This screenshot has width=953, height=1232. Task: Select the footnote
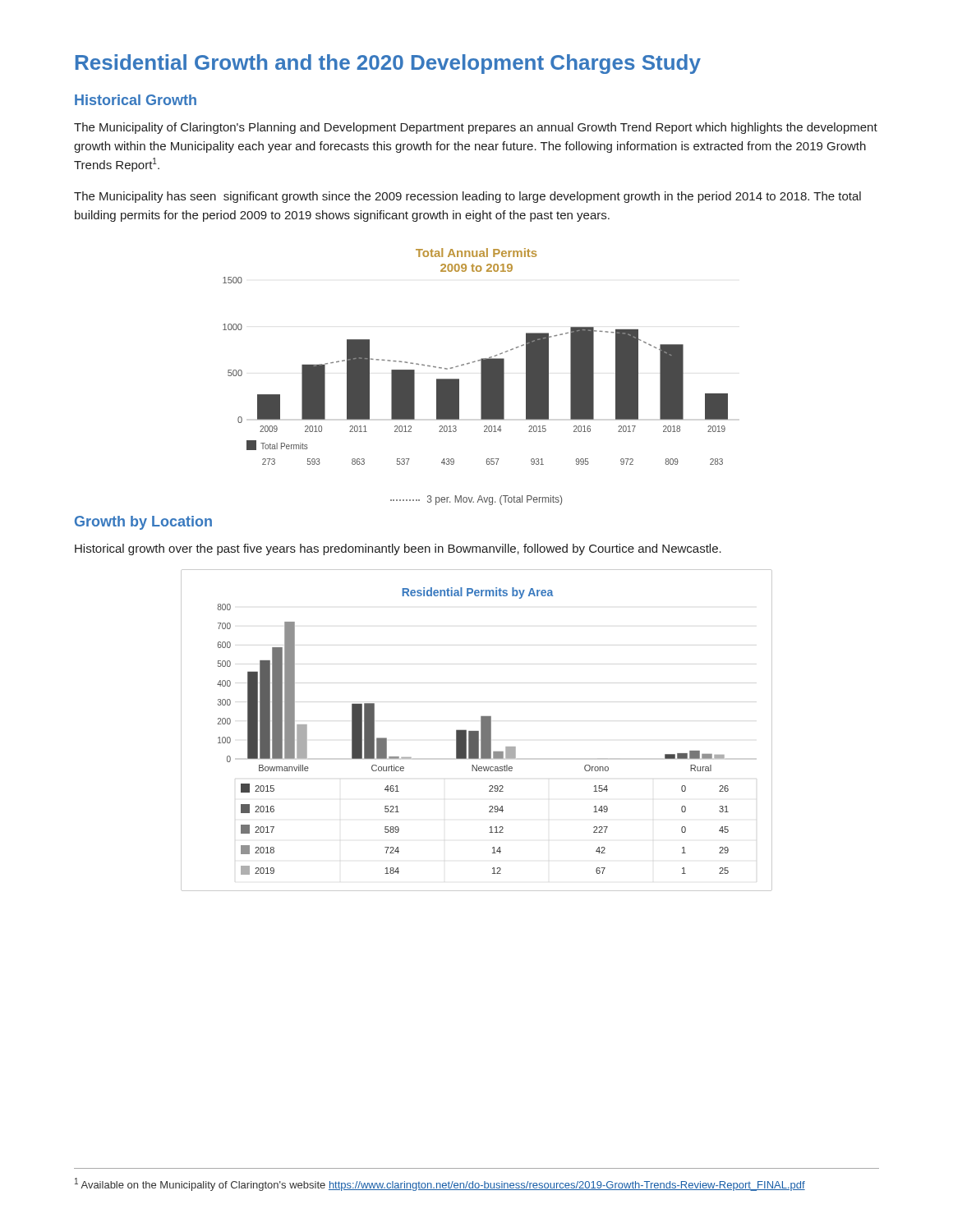tap(439, 1184)
